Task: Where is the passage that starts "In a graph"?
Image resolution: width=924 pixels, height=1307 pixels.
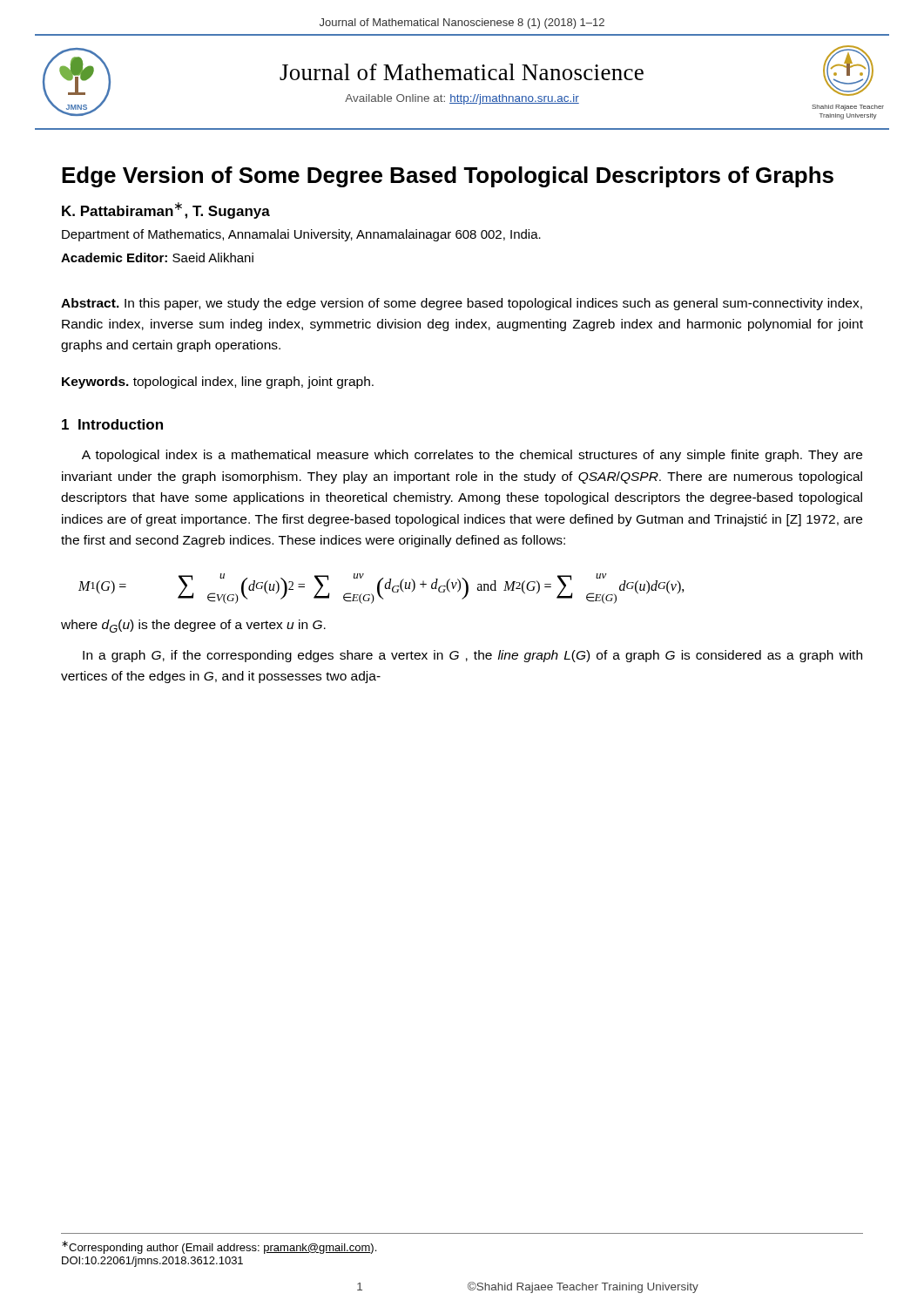Action: pos(462,665)
